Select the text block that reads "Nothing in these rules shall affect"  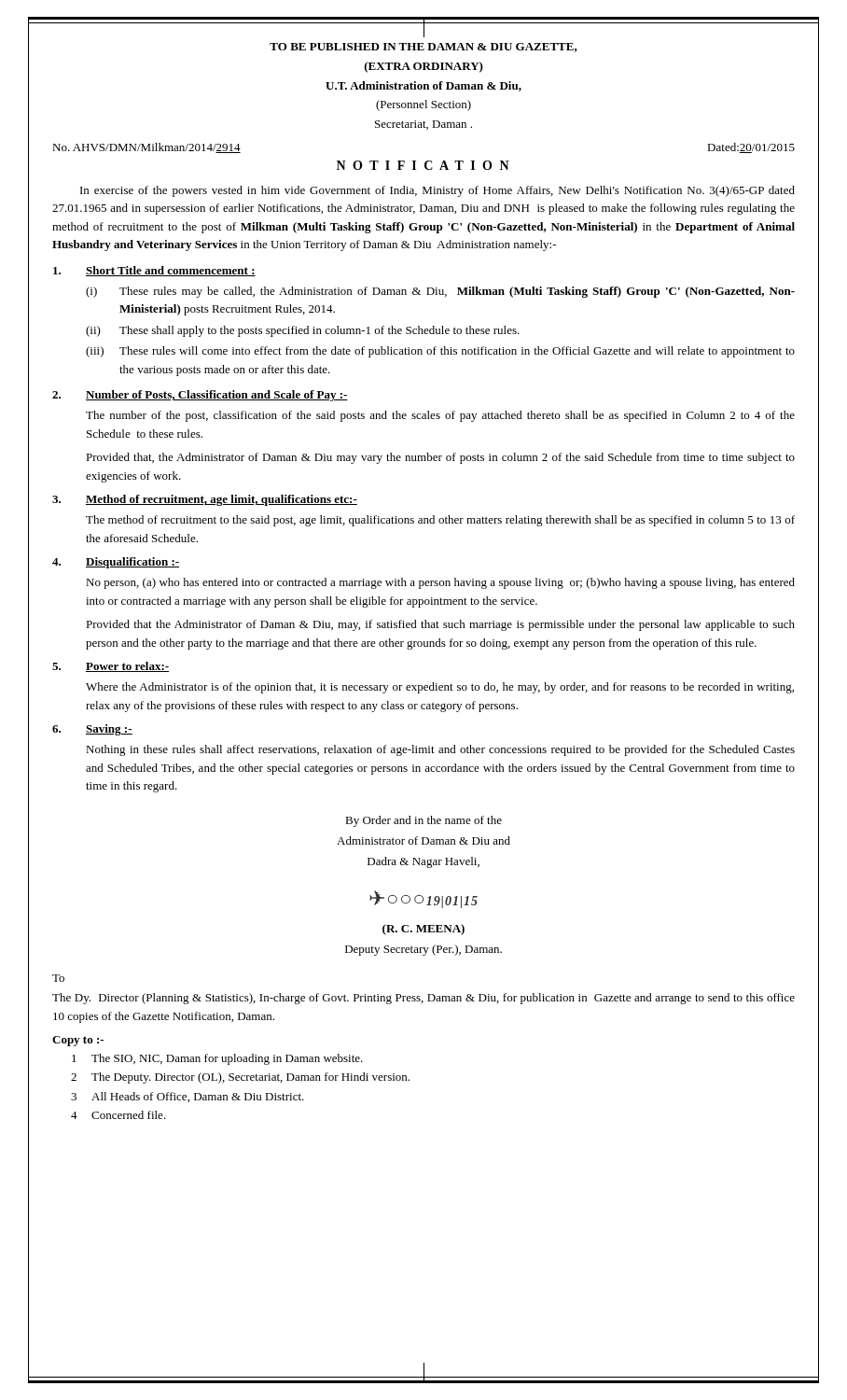click(x=440, y=768)
